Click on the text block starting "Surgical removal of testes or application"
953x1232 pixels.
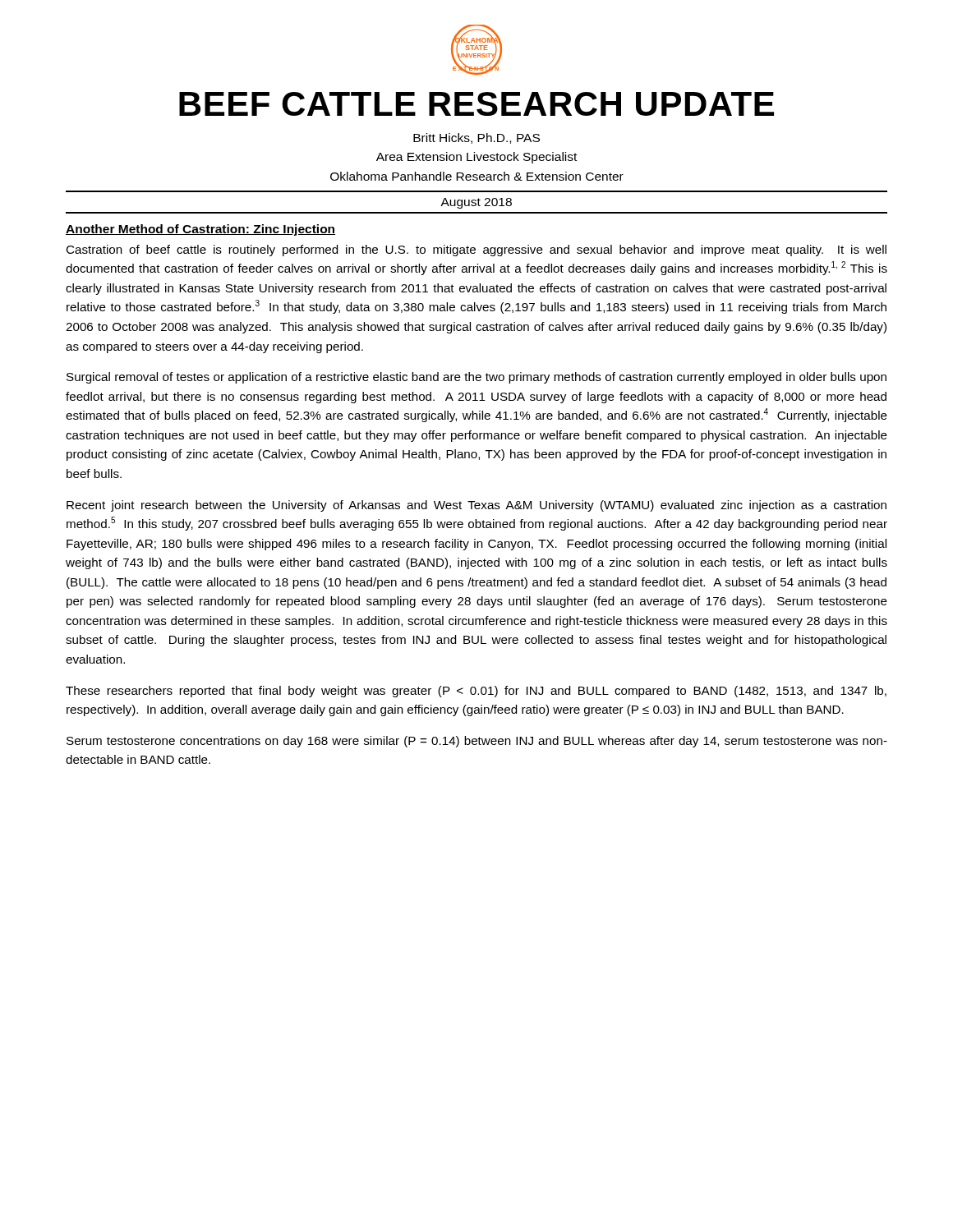point(476,425)
